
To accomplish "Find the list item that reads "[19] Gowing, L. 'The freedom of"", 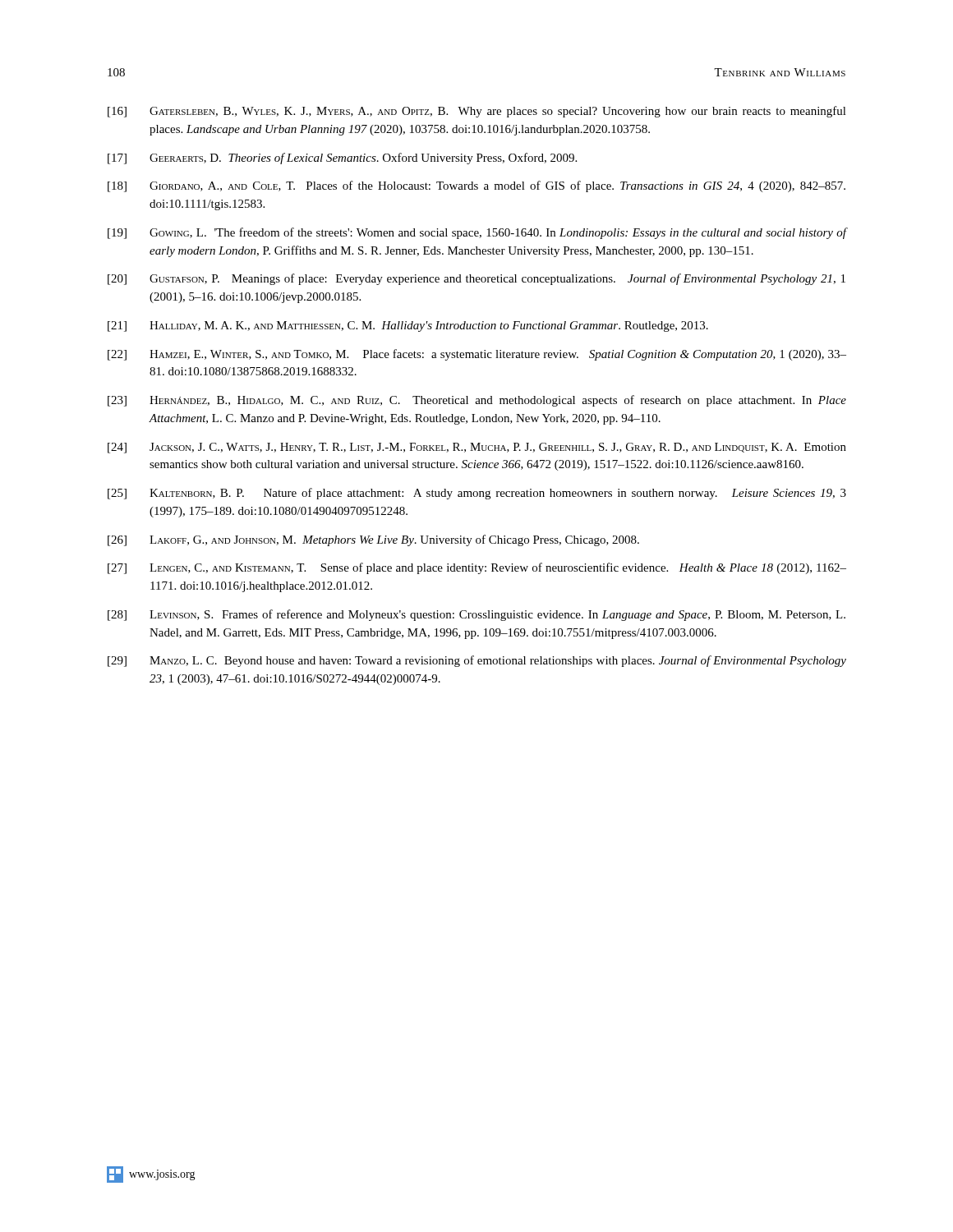I will coord(476,242).
